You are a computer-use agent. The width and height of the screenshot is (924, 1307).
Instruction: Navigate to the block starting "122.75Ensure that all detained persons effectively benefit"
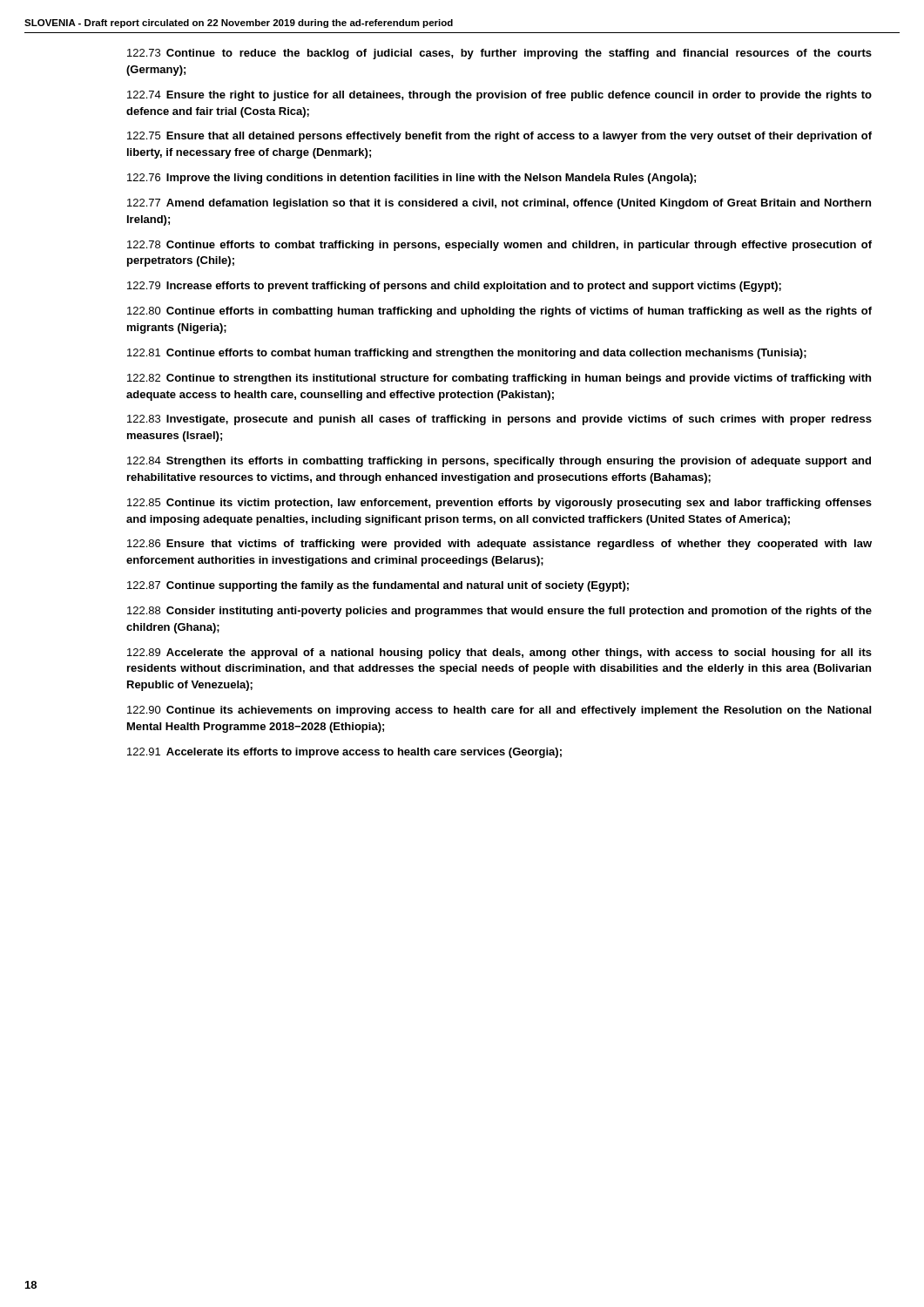[x=499, y=144]
